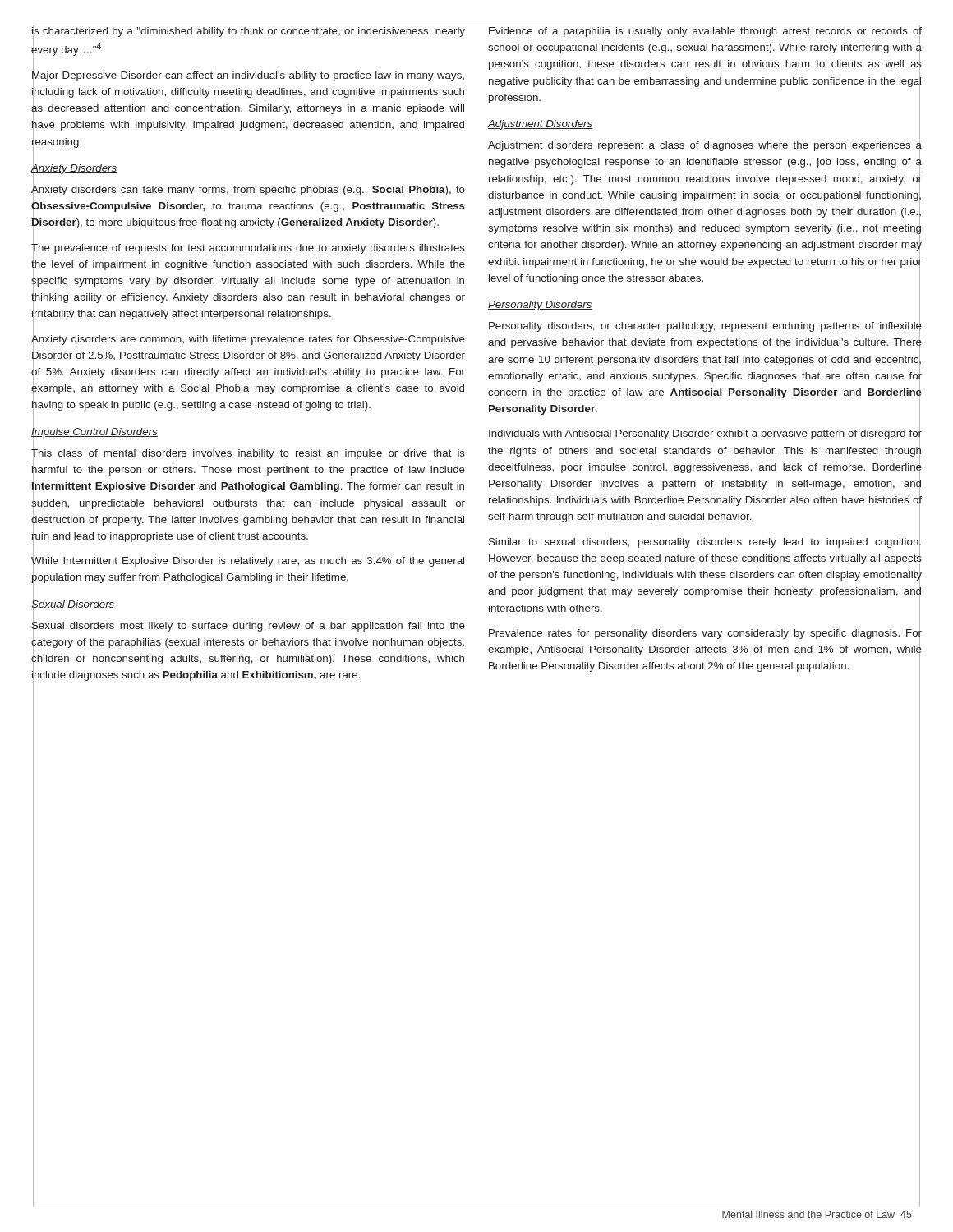Locate the block of text that opens with "This class of"
This screenshot has width=953, height=1232.
[x=248, y=495]
